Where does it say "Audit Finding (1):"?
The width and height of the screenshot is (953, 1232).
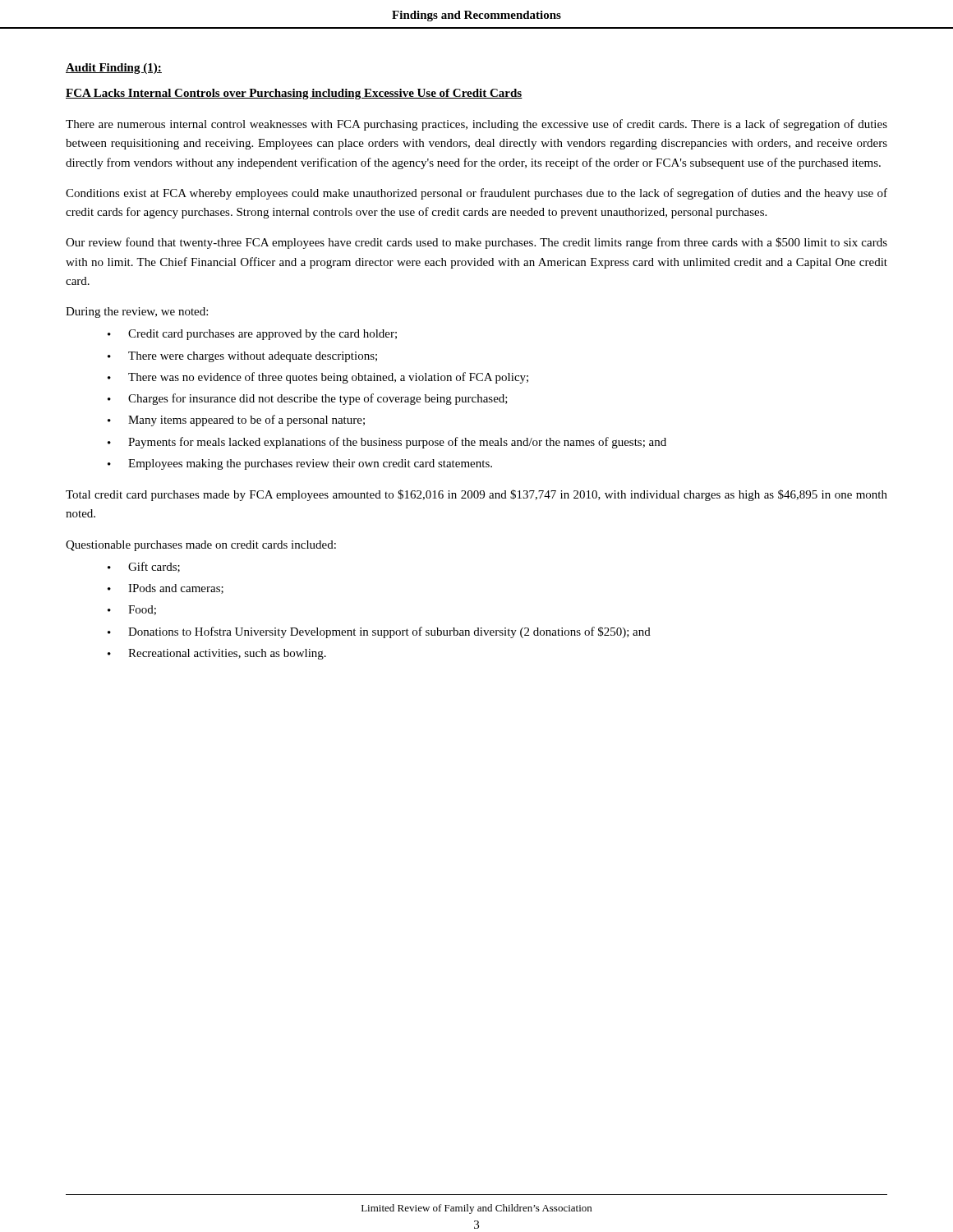pos(114,67)
